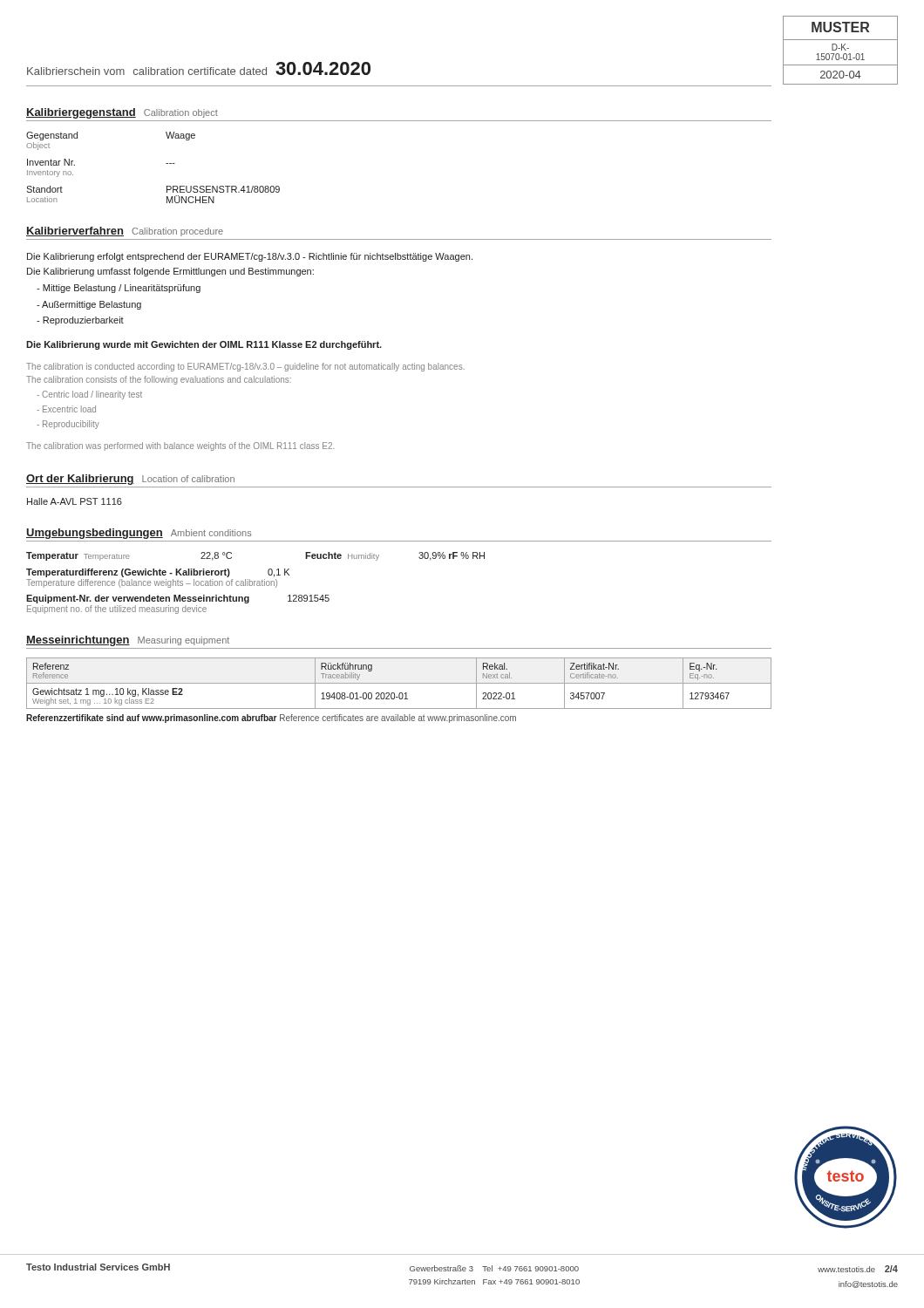The width and height of the screenshot is (924, 1308).
Task: Select the text that reads "Halle A-AVL PST 1116"
Action: click(74, 501)
